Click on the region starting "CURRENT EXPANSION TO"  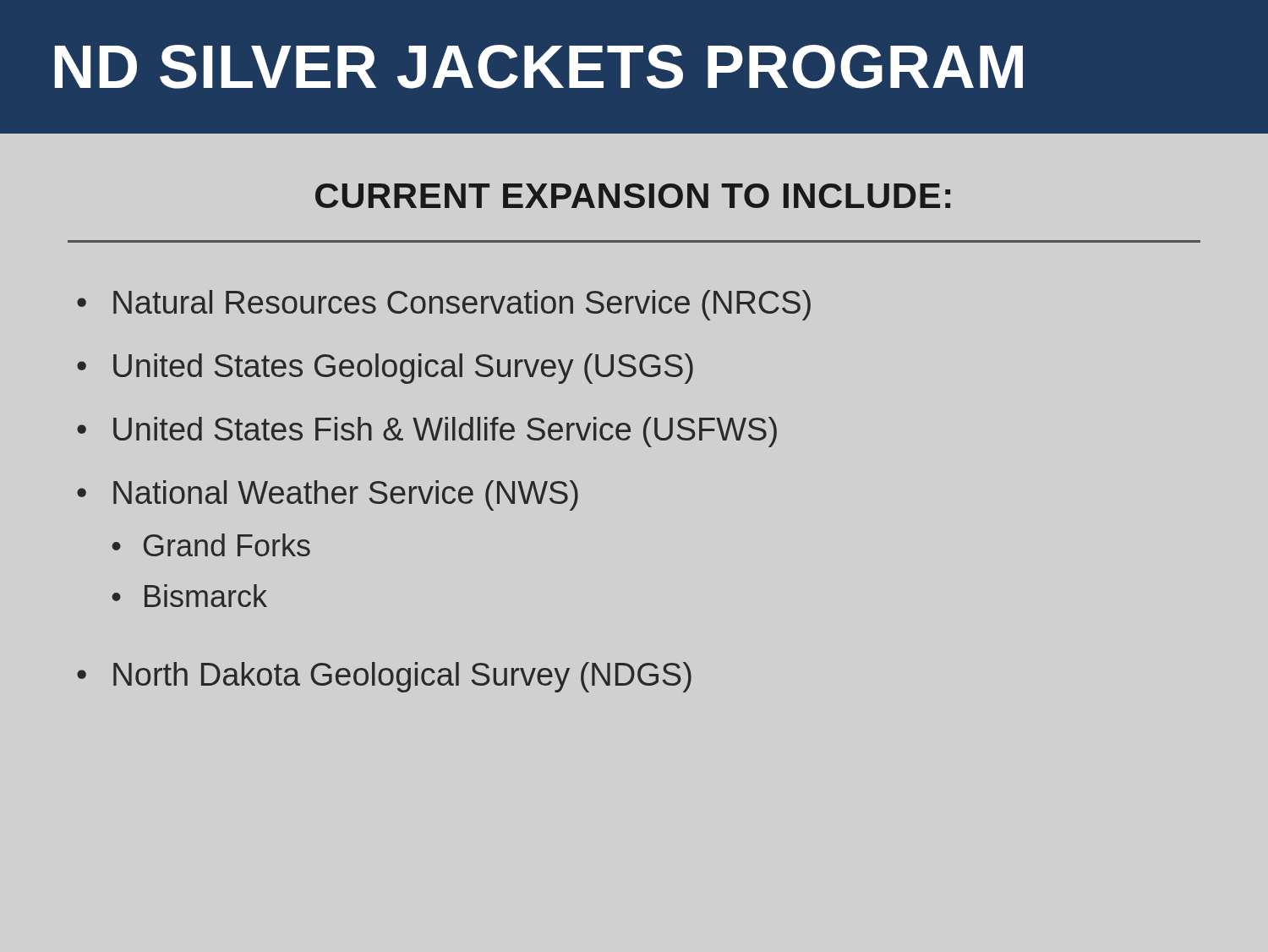(x=634, y=196)
